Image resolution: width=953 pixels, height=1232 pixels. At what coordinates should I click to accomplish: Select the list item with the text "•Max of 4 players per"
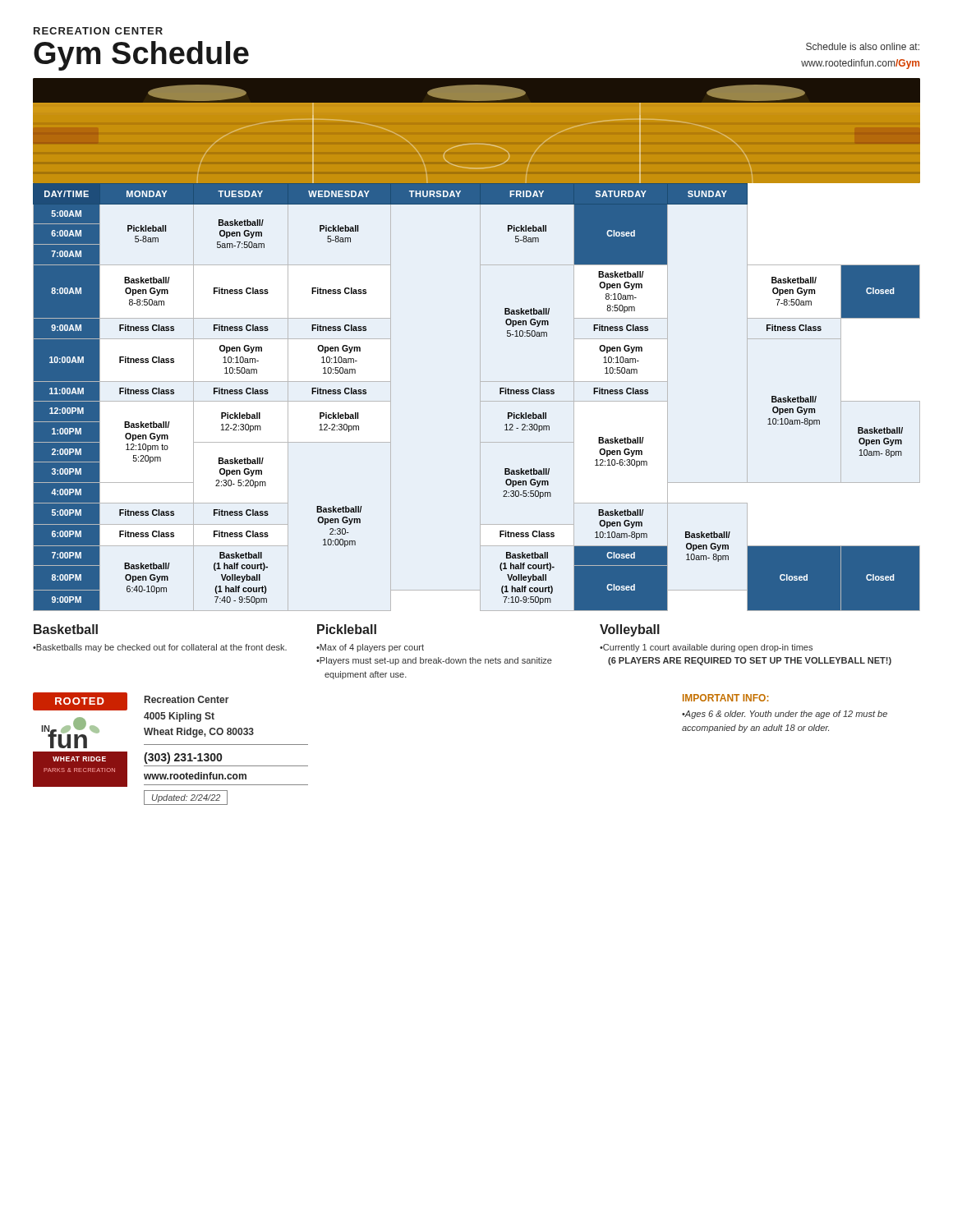click(x=370, y=647)
